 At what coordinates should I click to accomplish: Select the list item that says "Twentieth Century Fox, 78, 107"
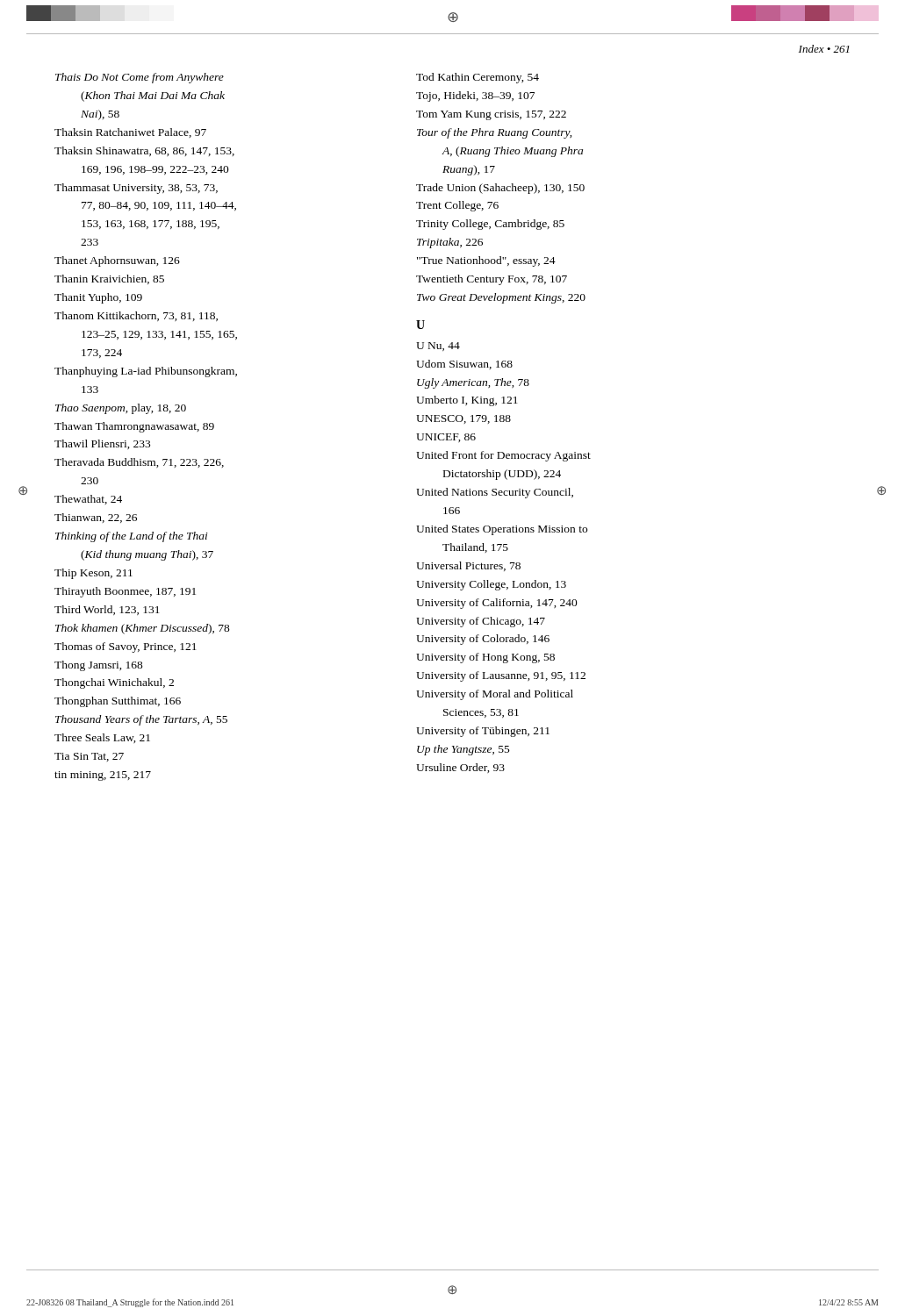coord(492,279)
